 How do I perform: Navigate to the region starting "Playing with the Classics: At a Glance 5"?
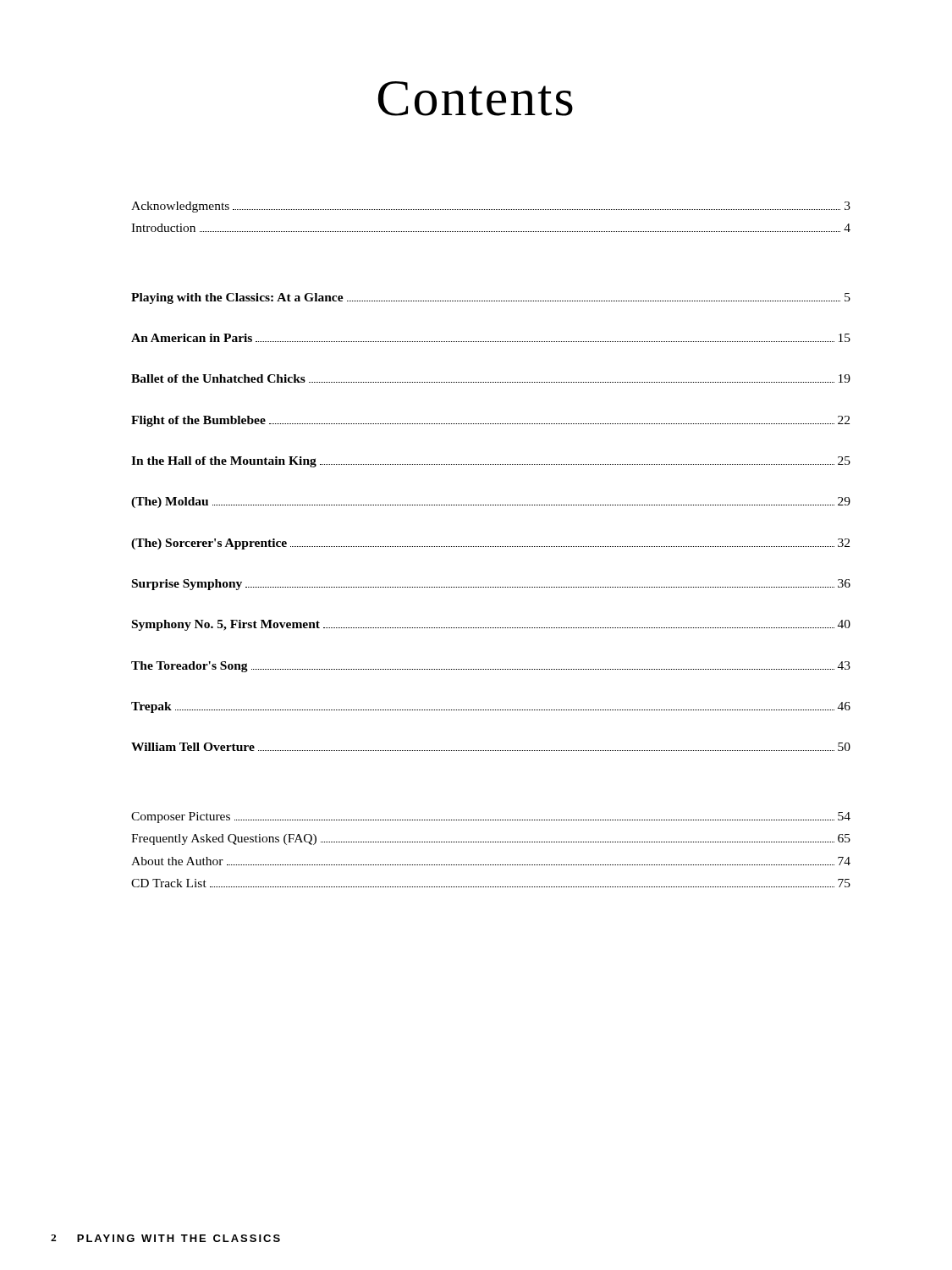click(x=491, y=297)
